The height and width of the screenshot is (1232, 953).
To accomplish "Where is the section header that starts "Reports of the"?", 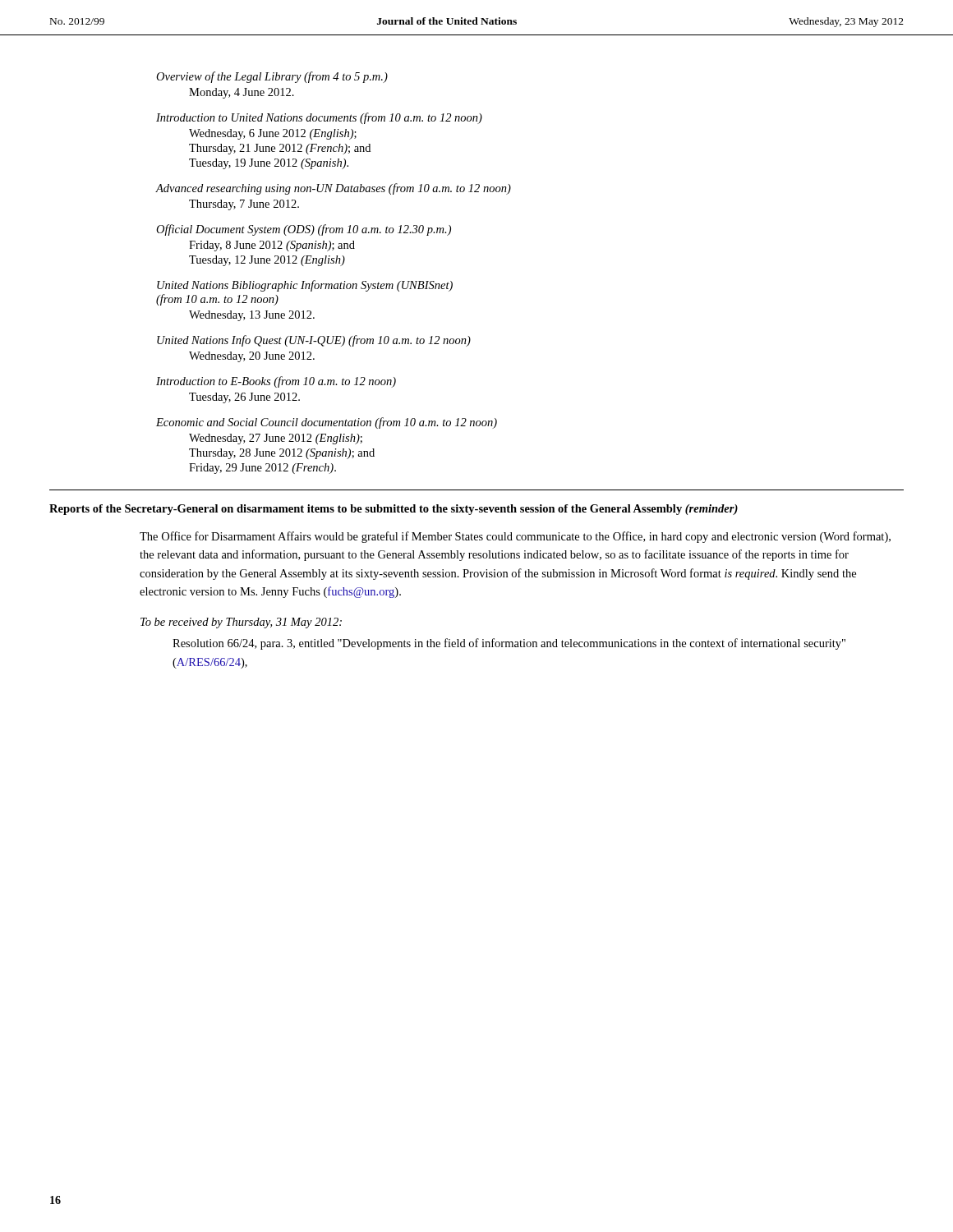I will pos(394,508).
